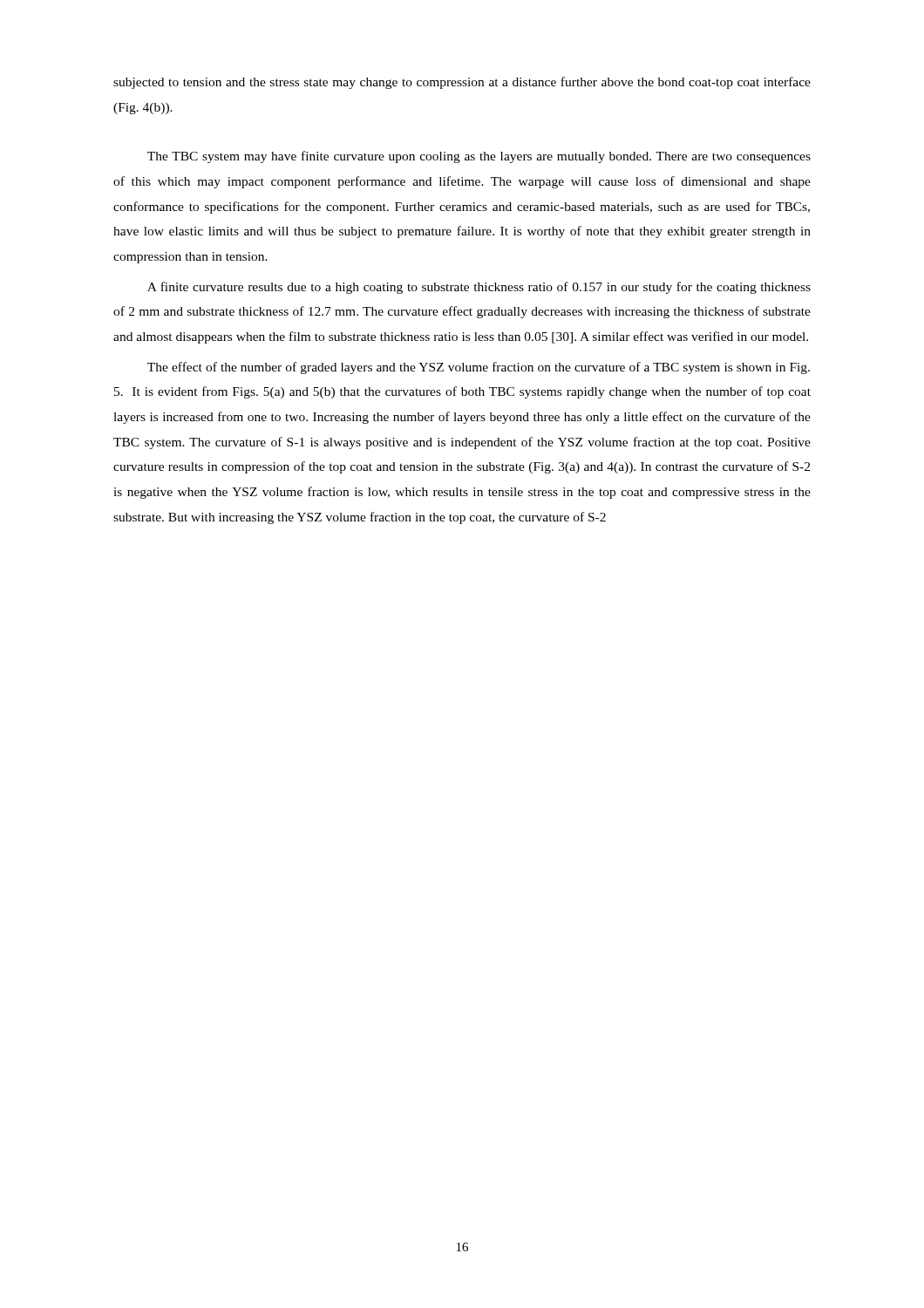Screen dimensions: 1308x924
Task: Point to the text block starting "subjected to tension and the stress"
Action: tap(462, 94)
